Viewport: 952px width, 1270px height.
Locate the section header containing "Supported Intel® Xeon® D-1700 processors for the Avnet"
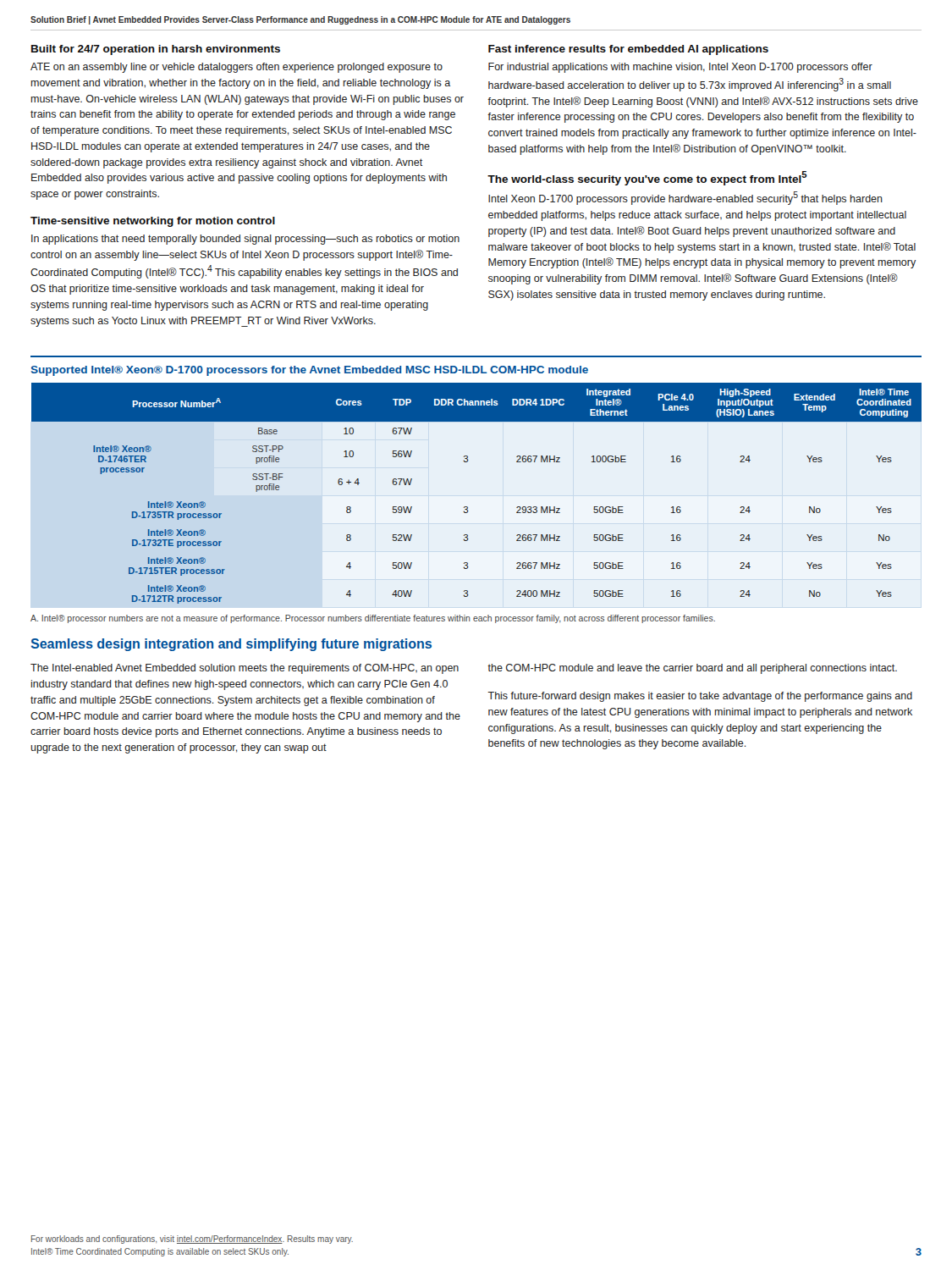pos(309,370)
